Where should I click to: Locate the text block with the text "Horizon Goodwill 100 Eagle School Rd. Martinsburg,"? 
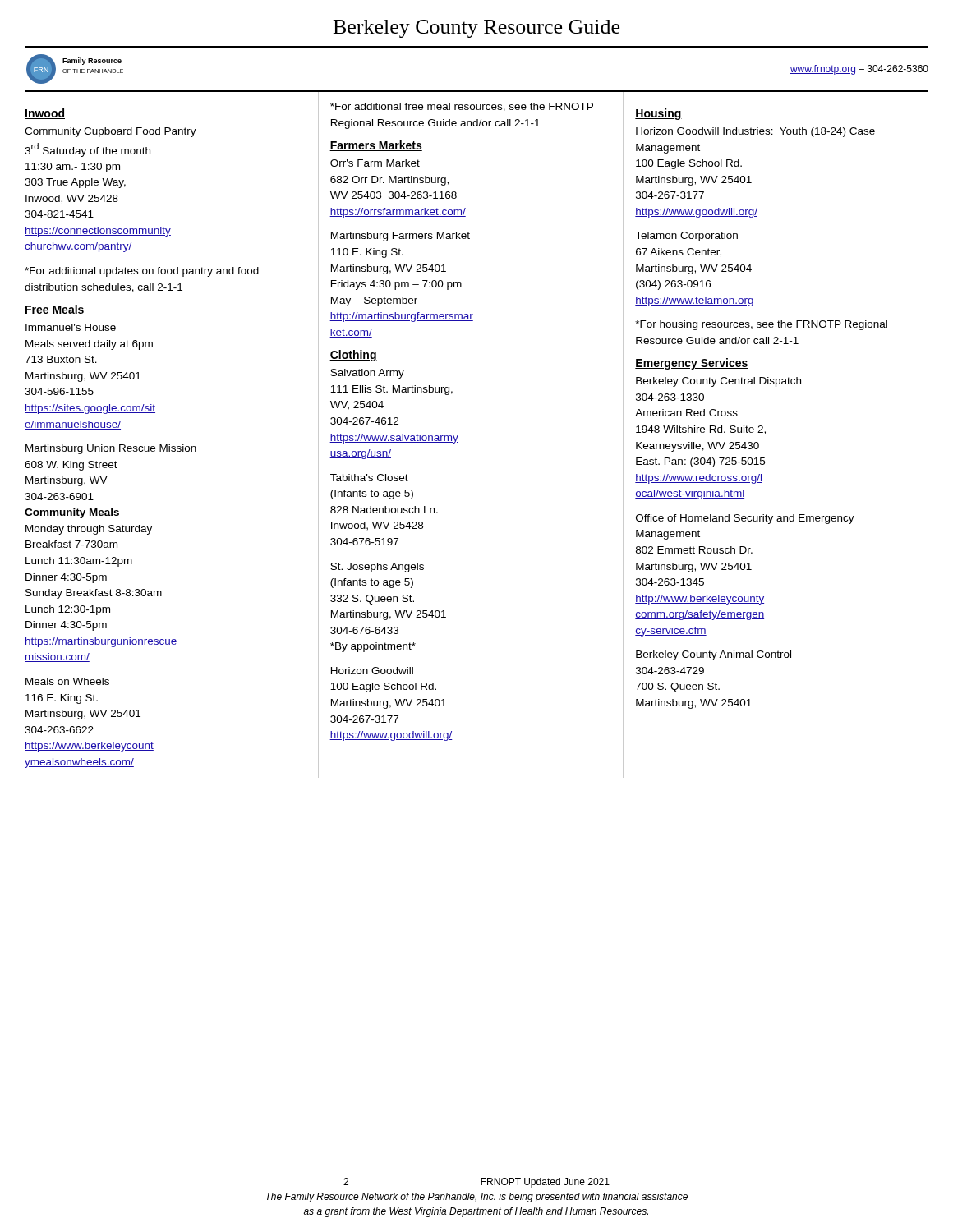(x=391, y=703)
